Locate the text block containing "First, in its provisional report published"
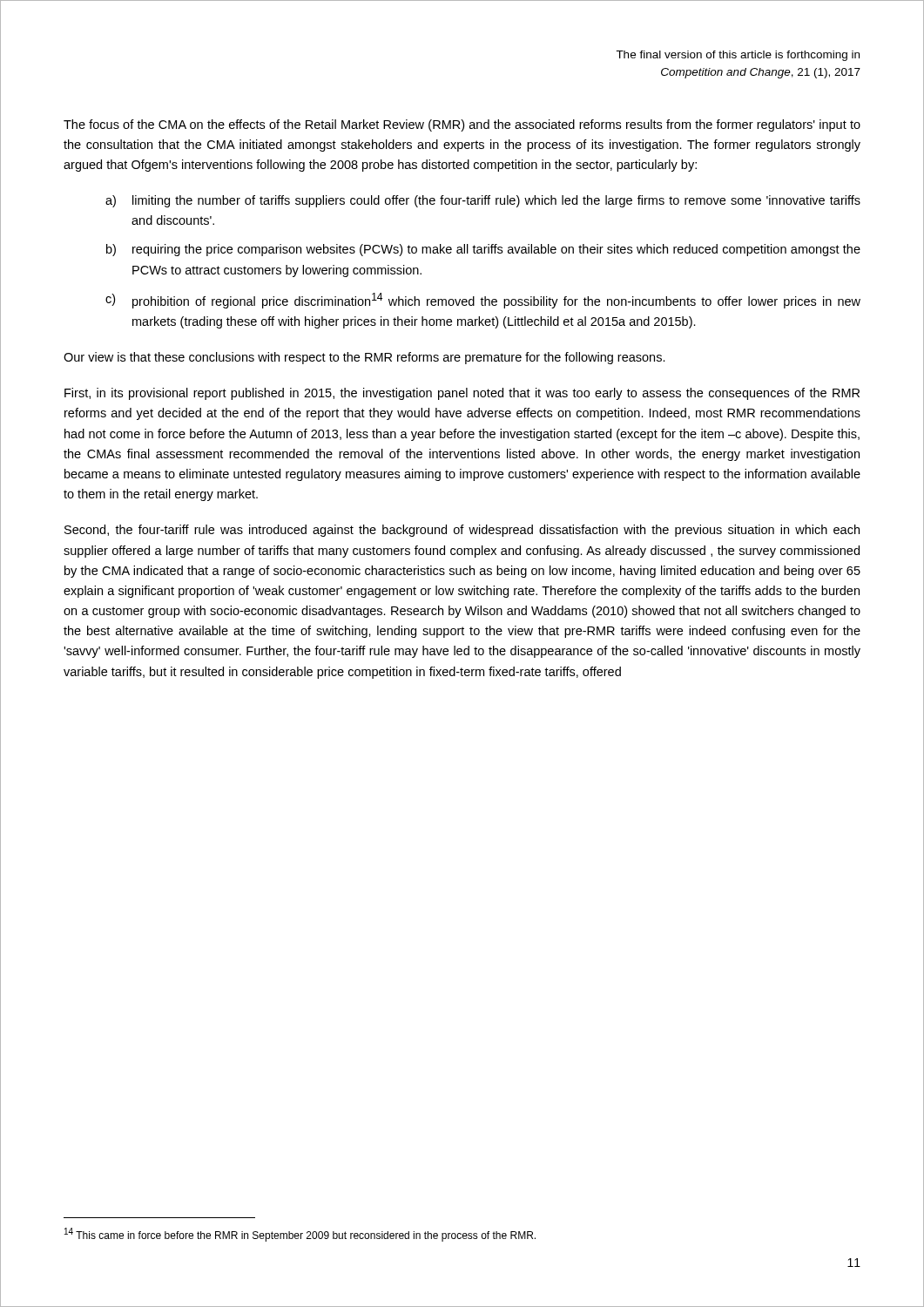 (462, 444)
